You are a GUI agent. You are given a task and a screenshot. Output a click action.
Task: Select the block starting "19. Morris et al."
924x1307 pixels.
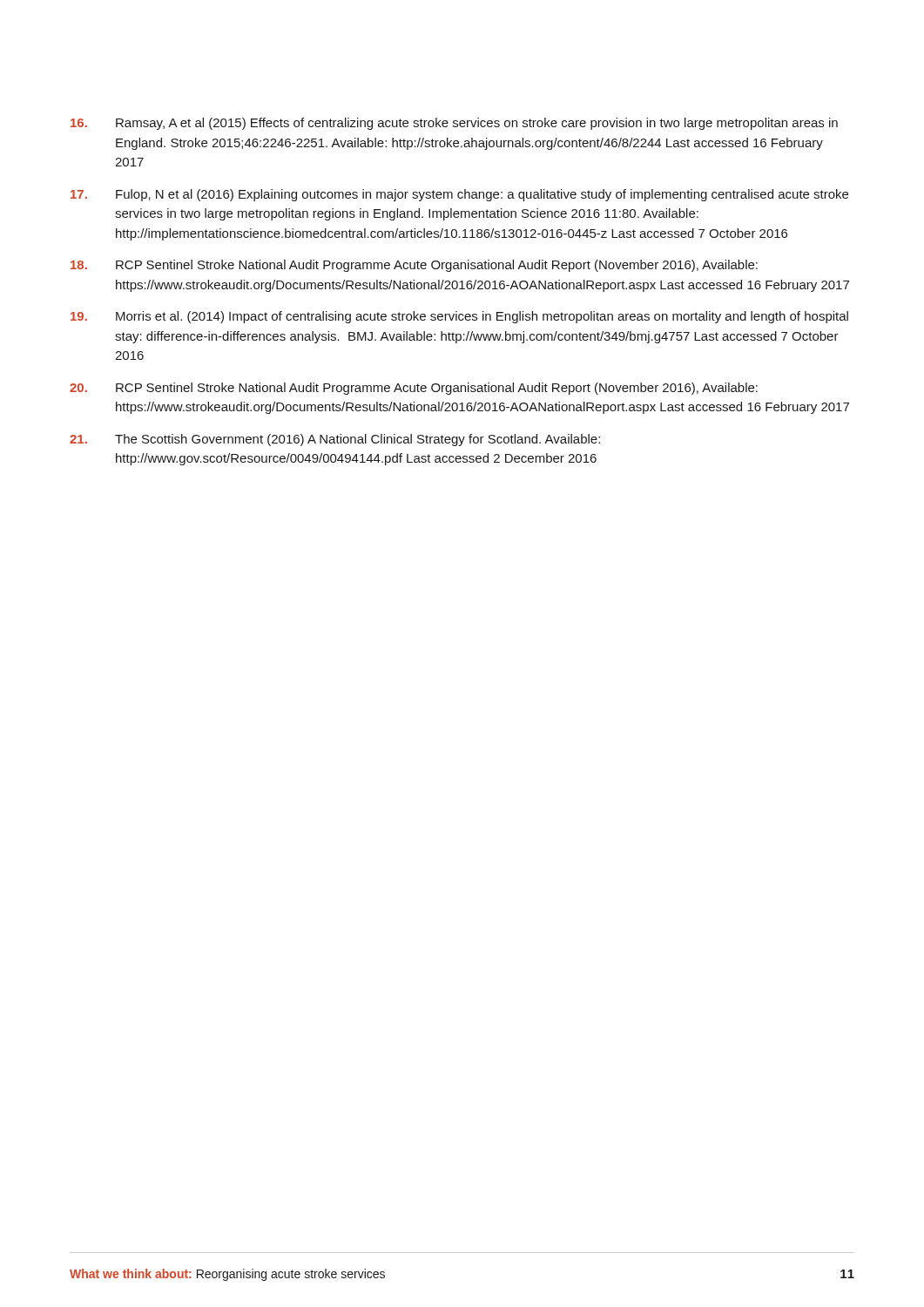click(x=462, y=336)
